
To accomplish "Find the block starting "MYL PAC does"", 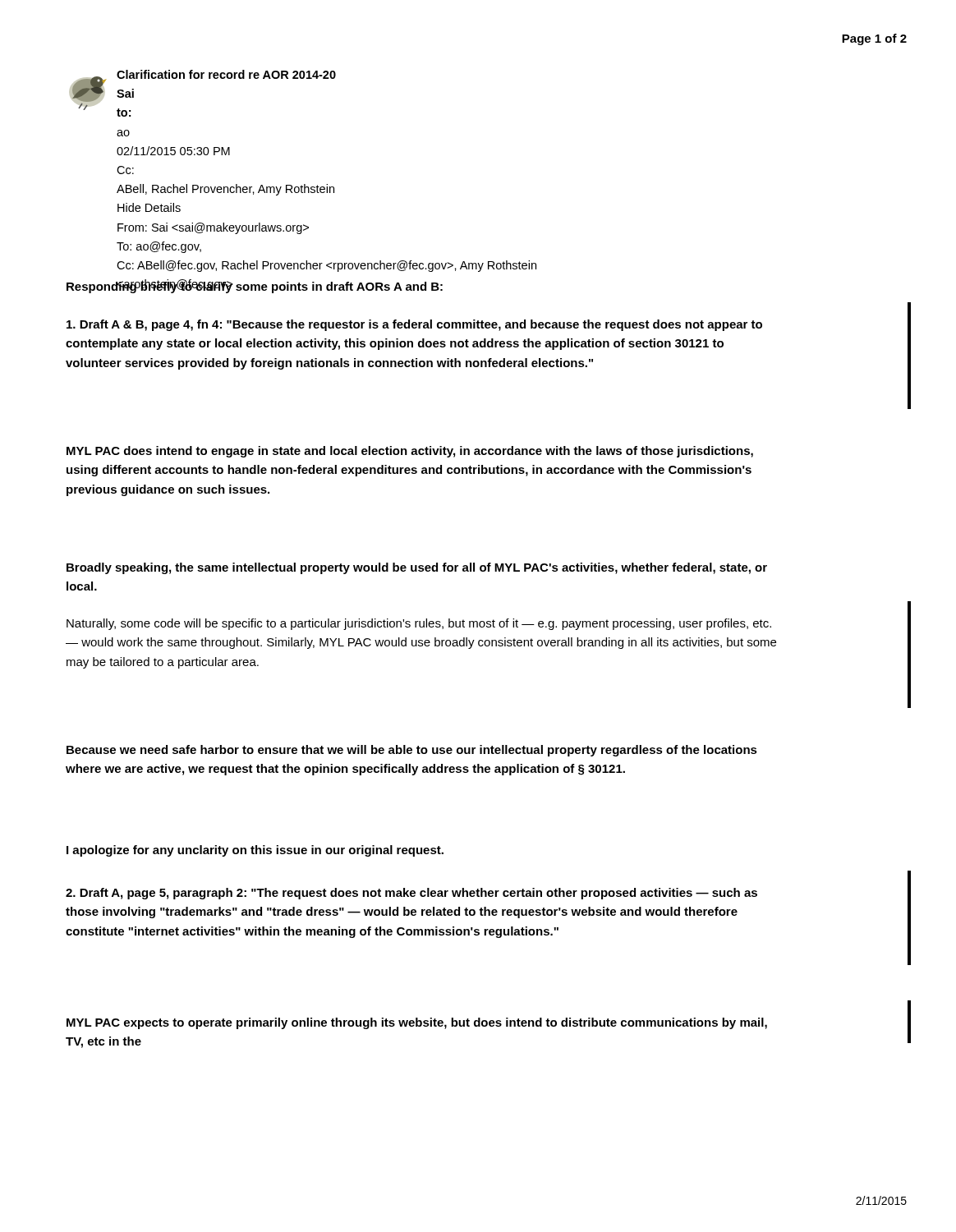I will [423, 470].
